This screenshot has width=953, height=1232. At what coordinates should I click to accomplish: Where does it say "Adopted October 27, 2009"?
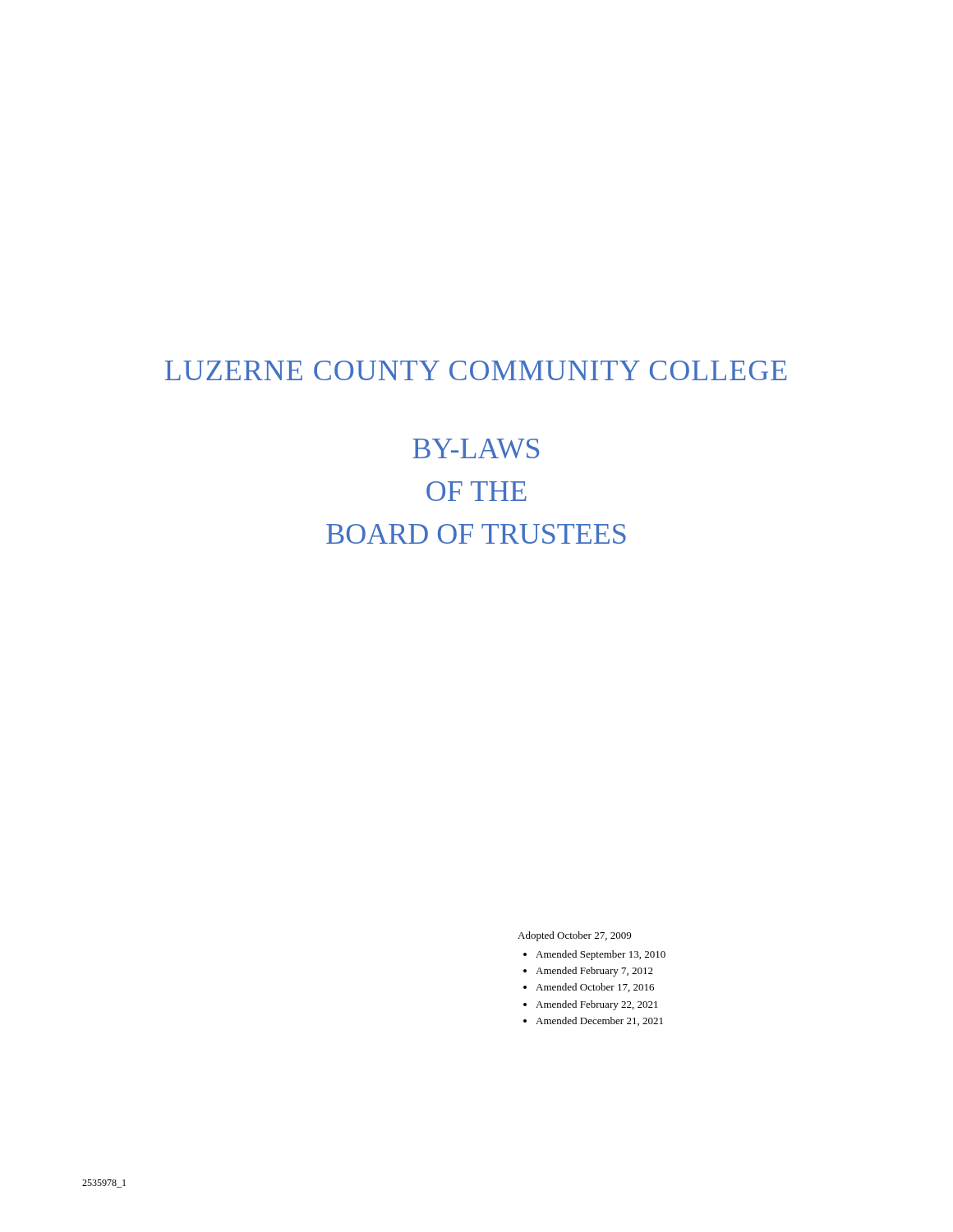(x=575, y=935)
